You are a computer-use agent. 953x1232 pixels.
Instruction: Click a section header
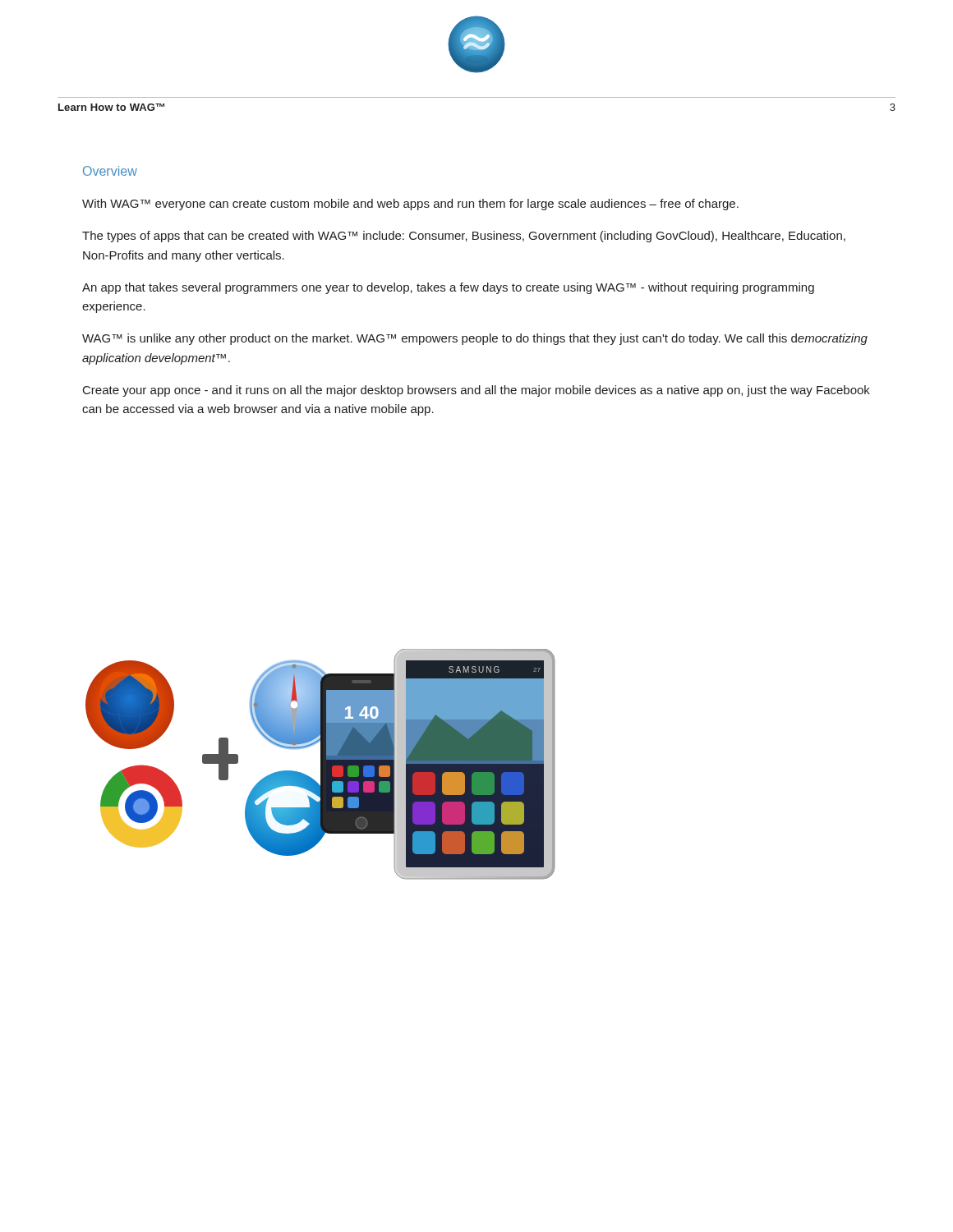110,171
